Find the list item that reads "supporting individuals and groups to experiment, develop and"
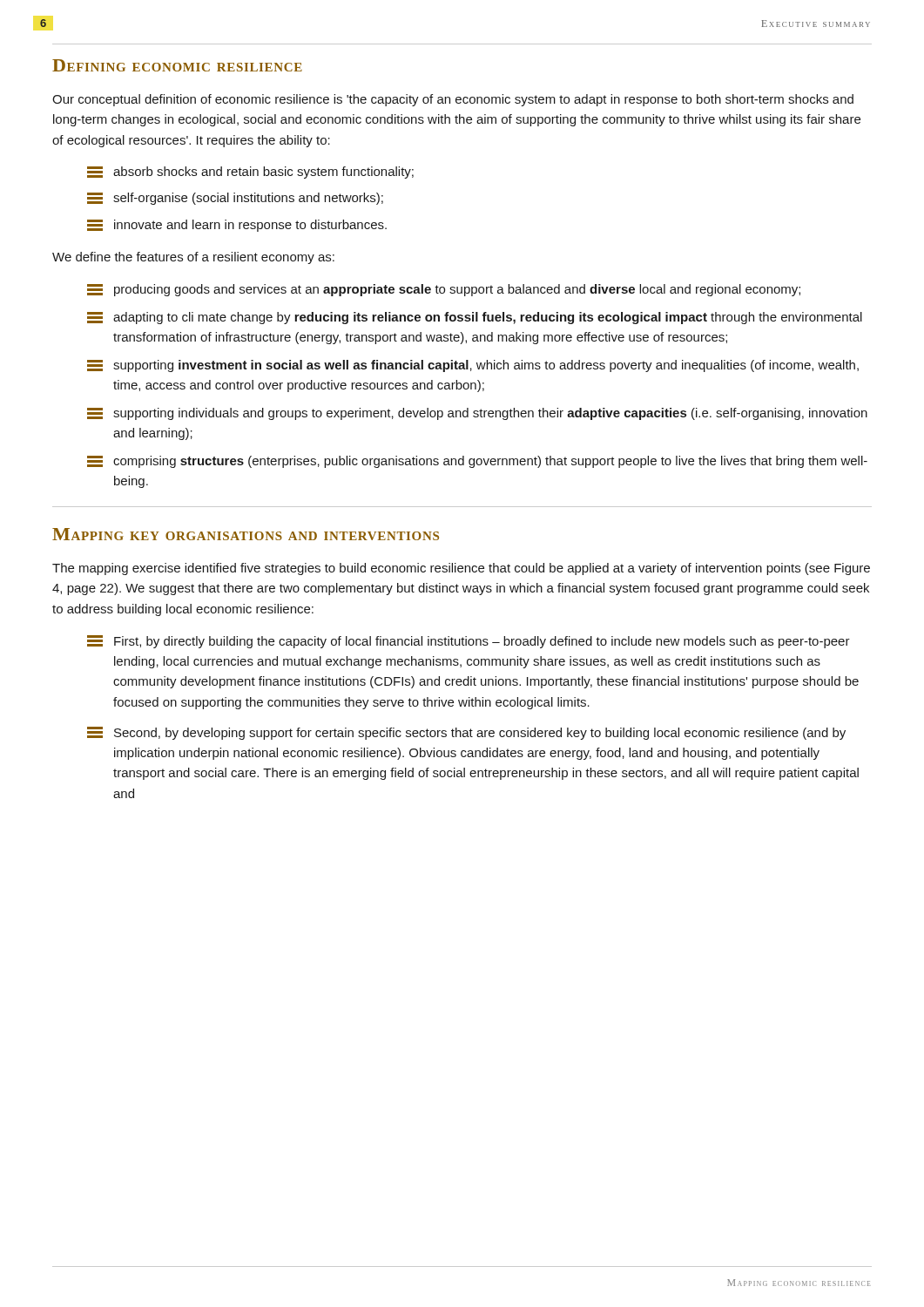924x1307 pixels. 479,423
